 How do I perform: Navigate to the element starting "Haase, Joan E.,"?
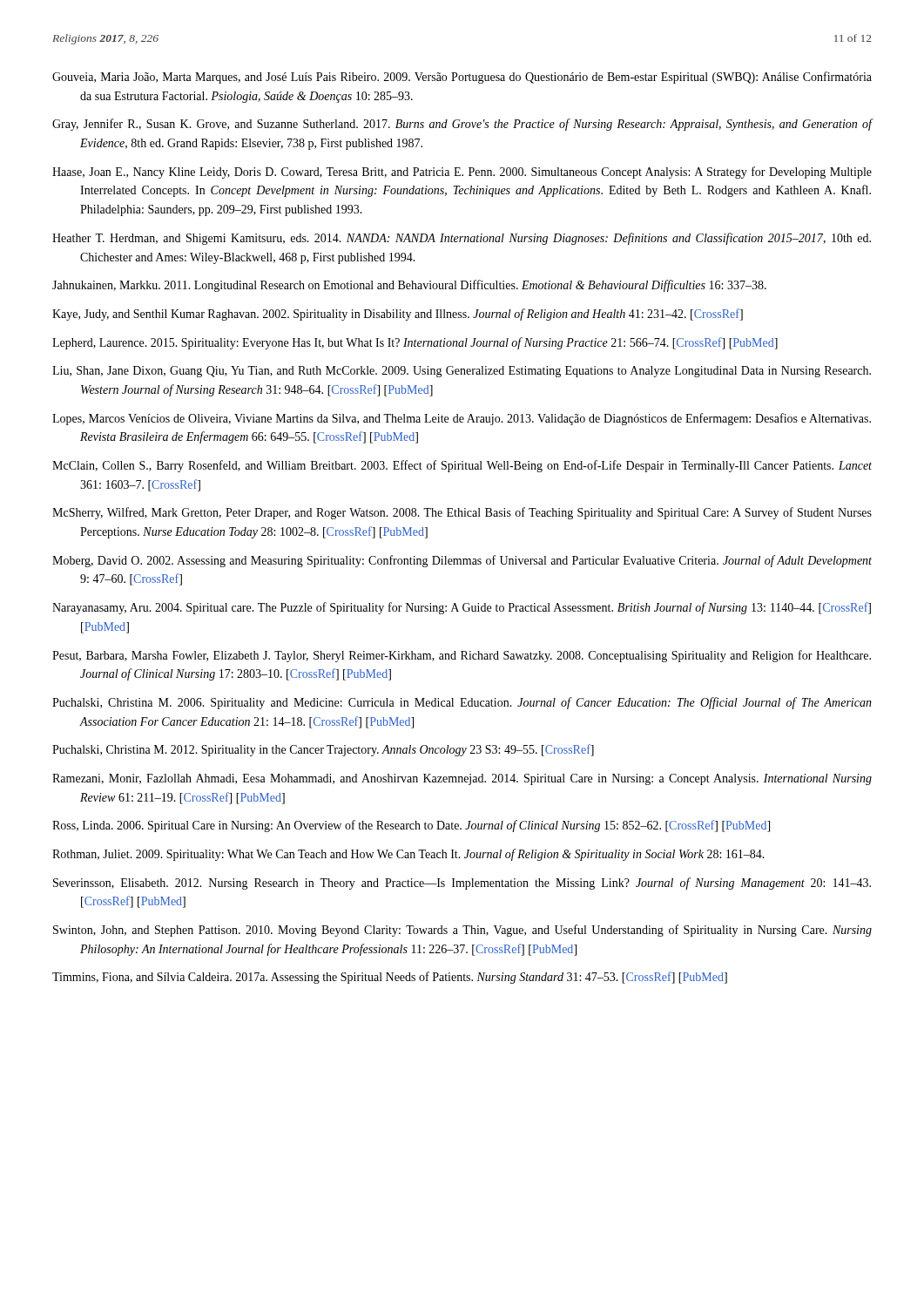(x=462, y=191)
